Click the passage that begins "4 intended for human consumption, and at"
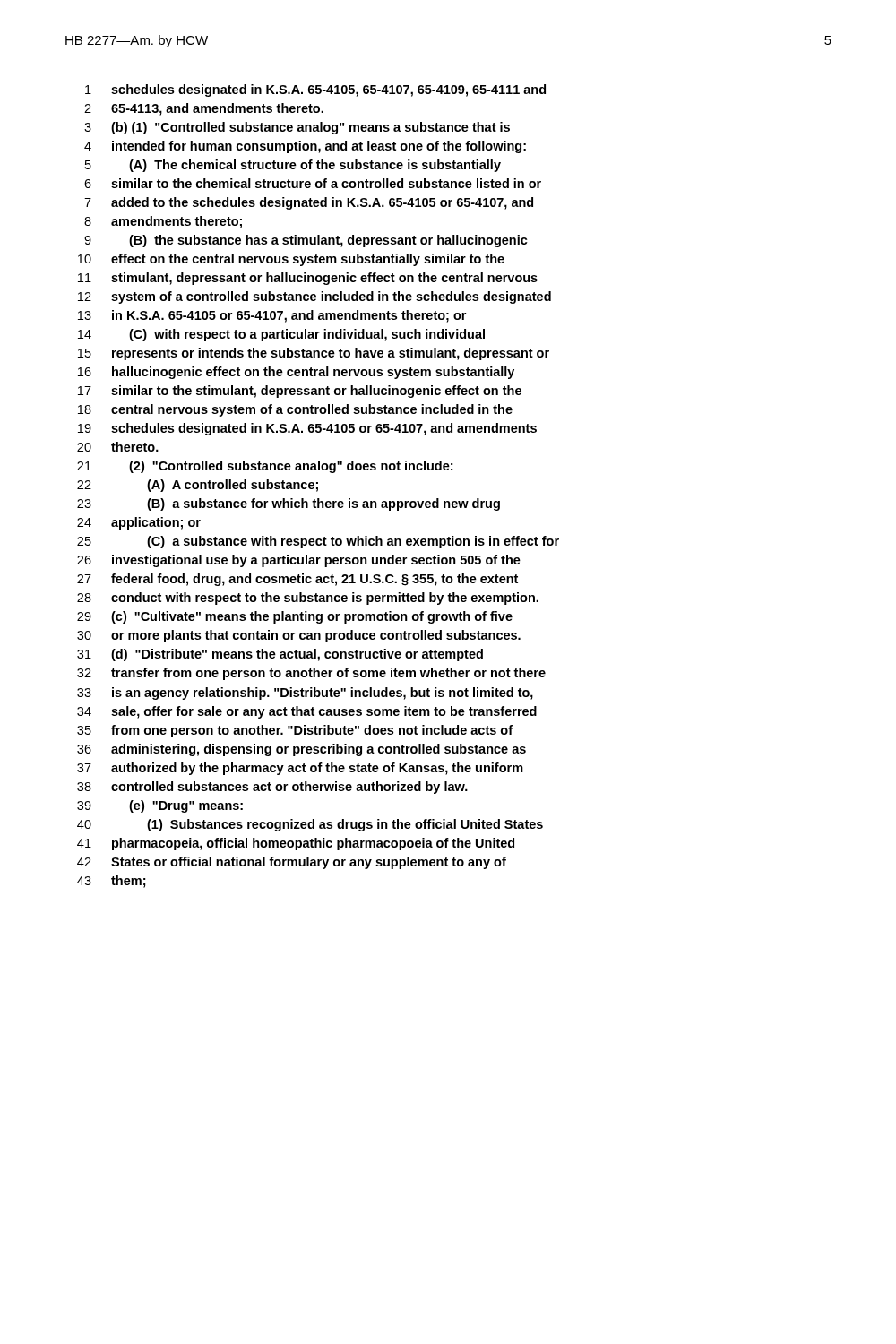 click(x=448, y=146)
